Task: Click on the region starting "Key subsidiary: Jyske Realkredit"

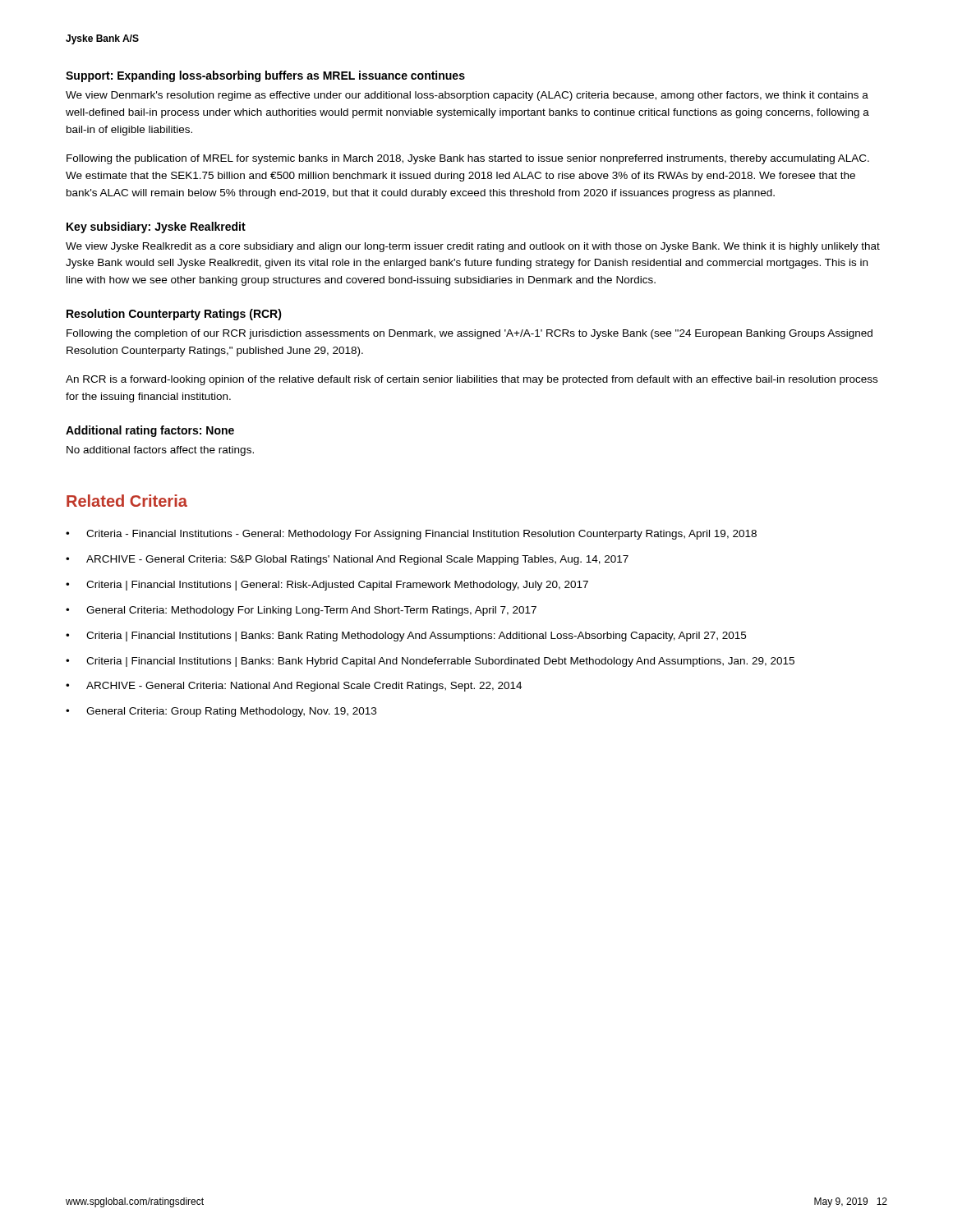Action: [156, 226]
